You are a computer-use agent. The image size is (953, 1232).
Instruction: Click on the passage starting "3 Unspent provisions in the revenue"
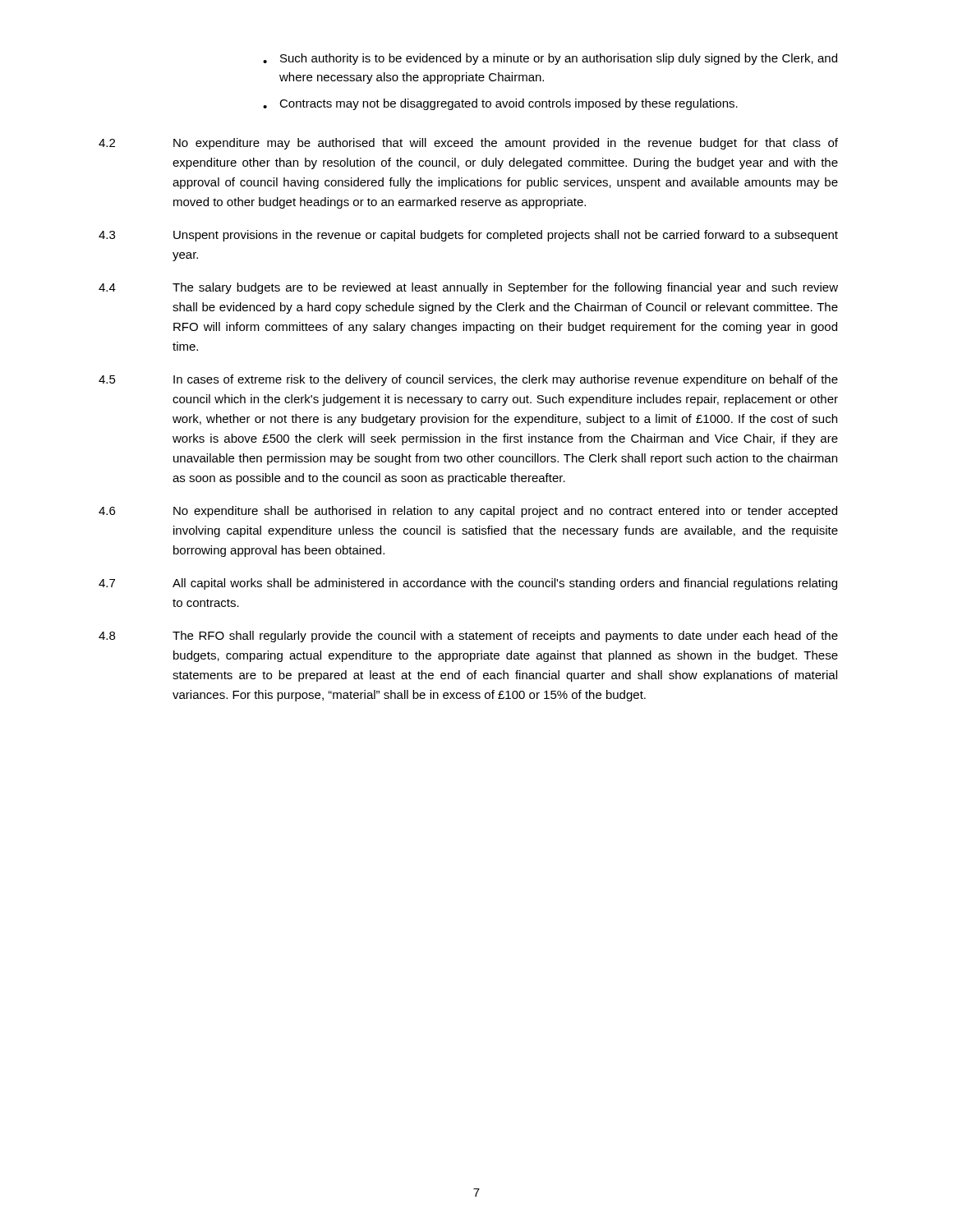(x=468, y=244)
